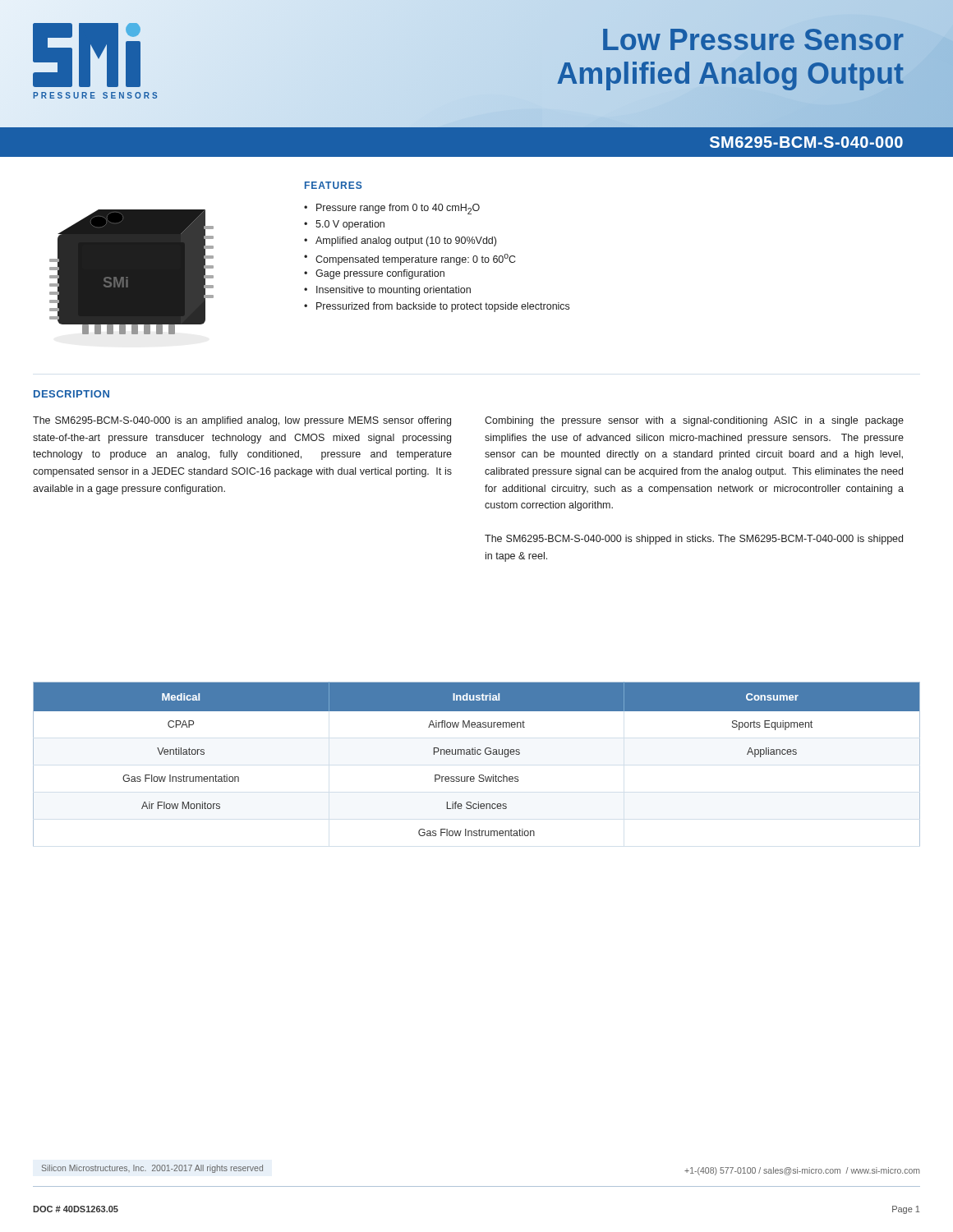Select the photo
The width and height of the screenshot is (953, 1232).
click(x=131, y=267)
